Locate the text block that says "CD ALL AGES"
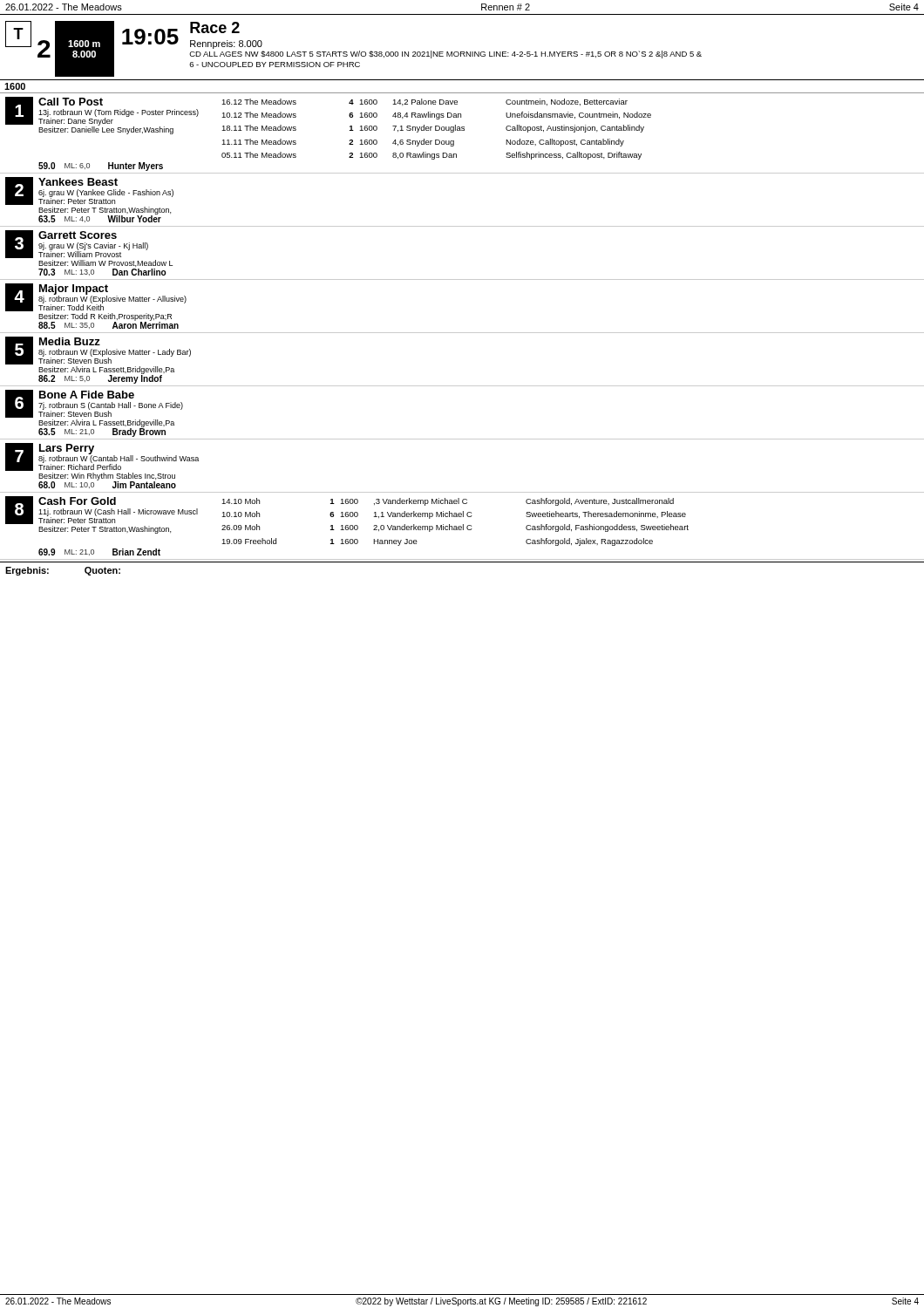924x1308 pixels. [446, 59]
